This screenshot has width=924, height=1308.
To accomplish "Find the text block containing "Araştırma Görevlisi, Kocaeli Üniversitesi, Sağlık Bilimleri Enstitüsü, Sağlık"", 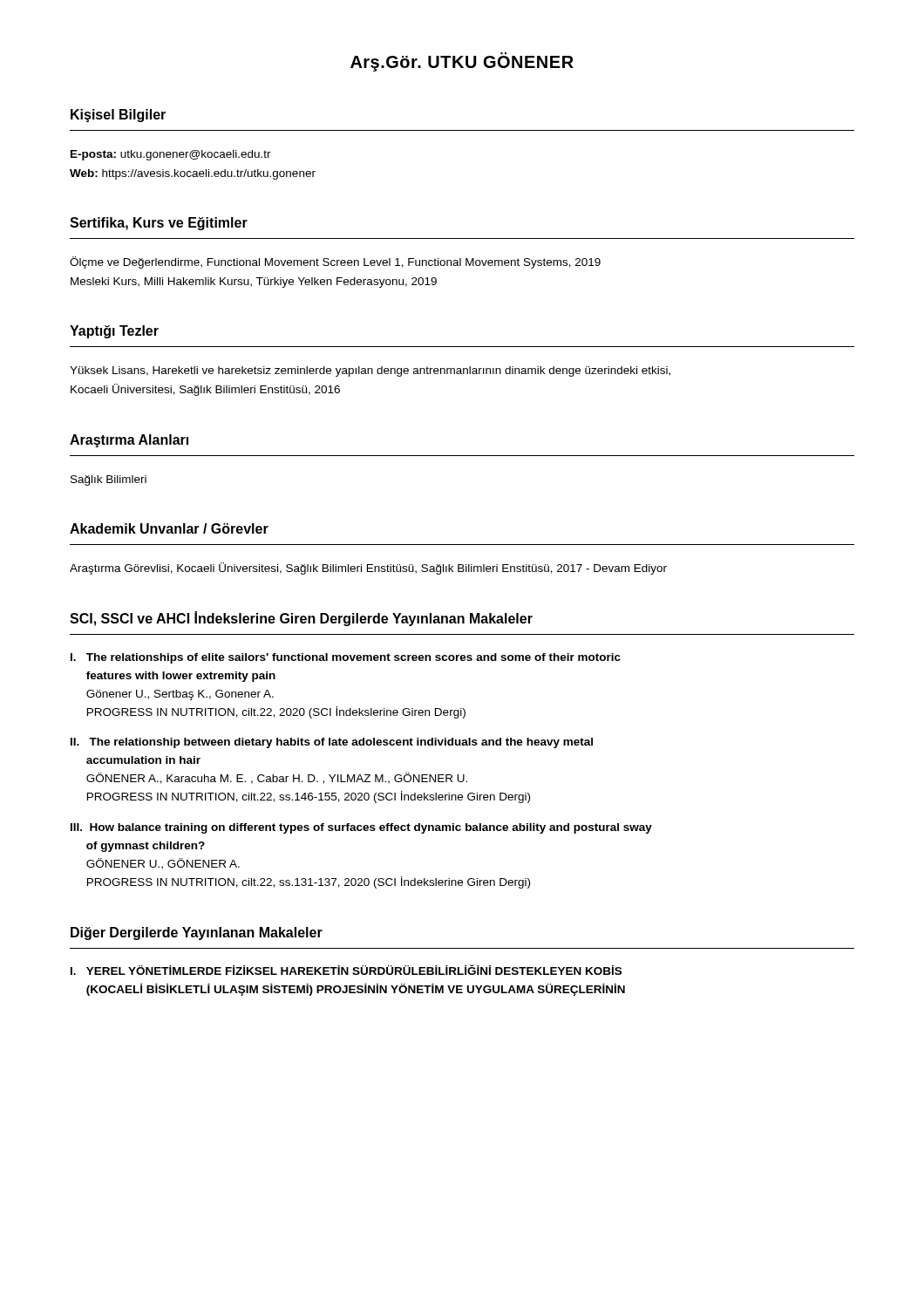I will point(368,568).
